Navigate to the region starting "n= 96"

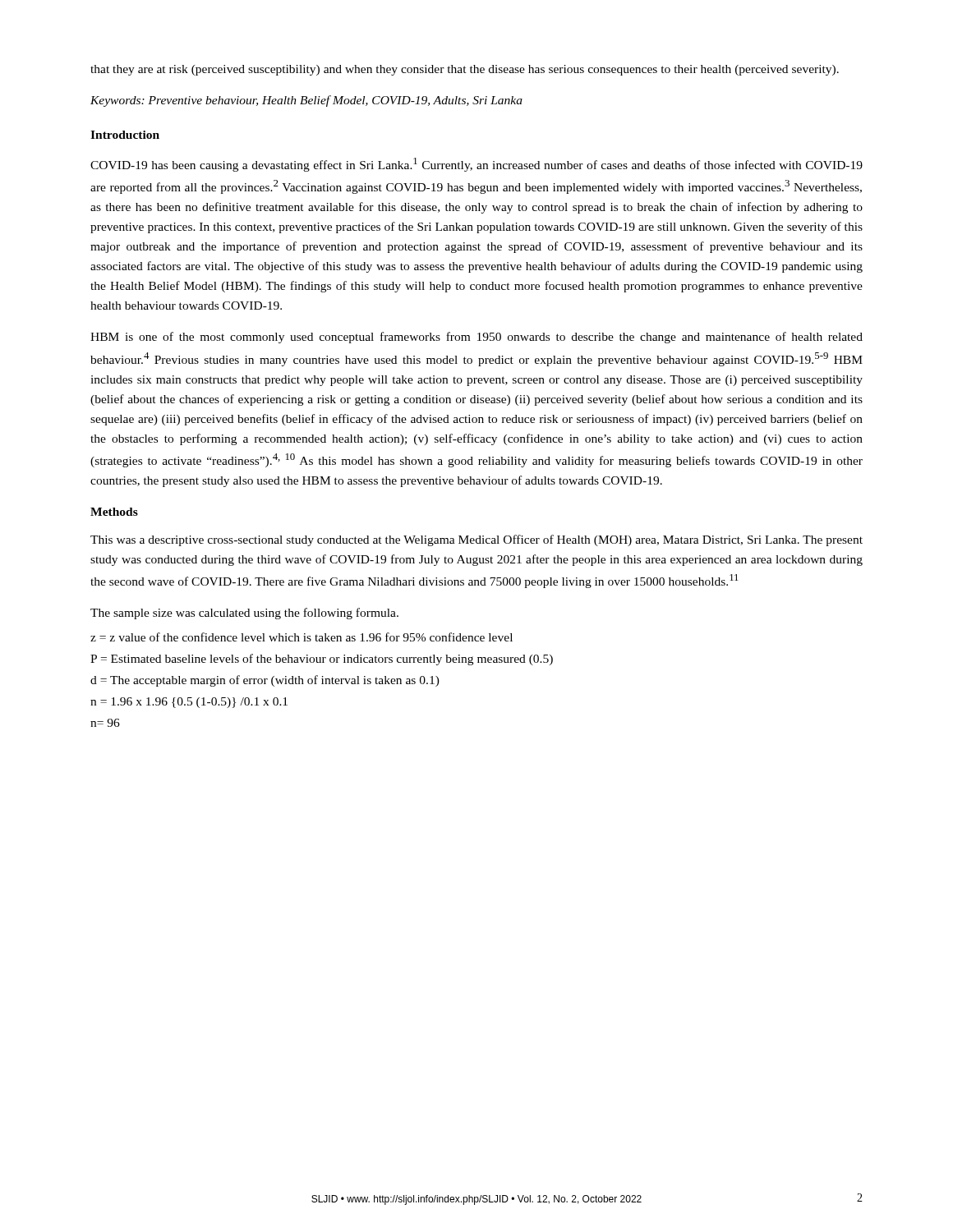tap(105, 723)
